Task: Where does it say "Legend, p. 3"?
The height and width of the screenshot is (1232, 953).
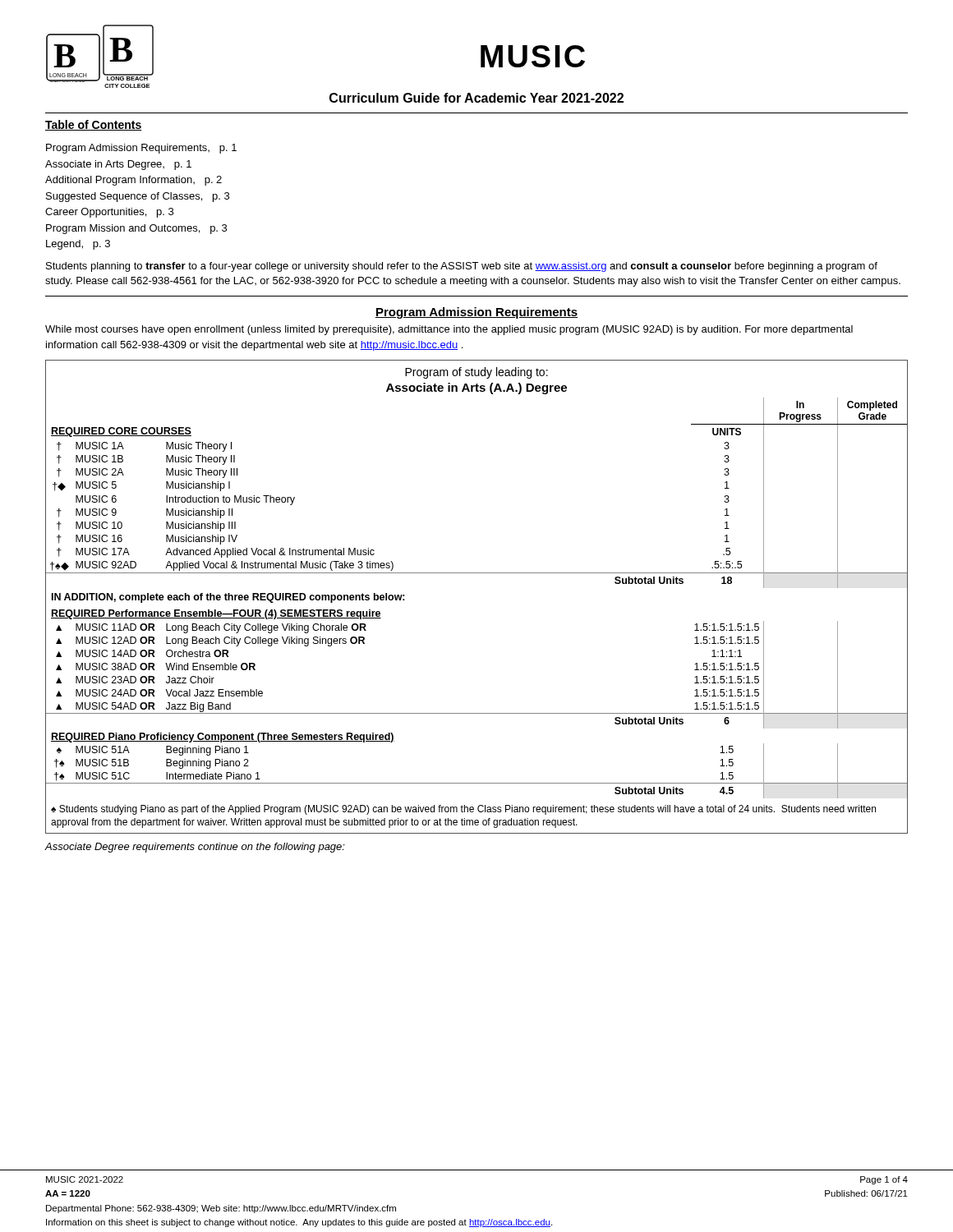Action: [x=78, y=244]
